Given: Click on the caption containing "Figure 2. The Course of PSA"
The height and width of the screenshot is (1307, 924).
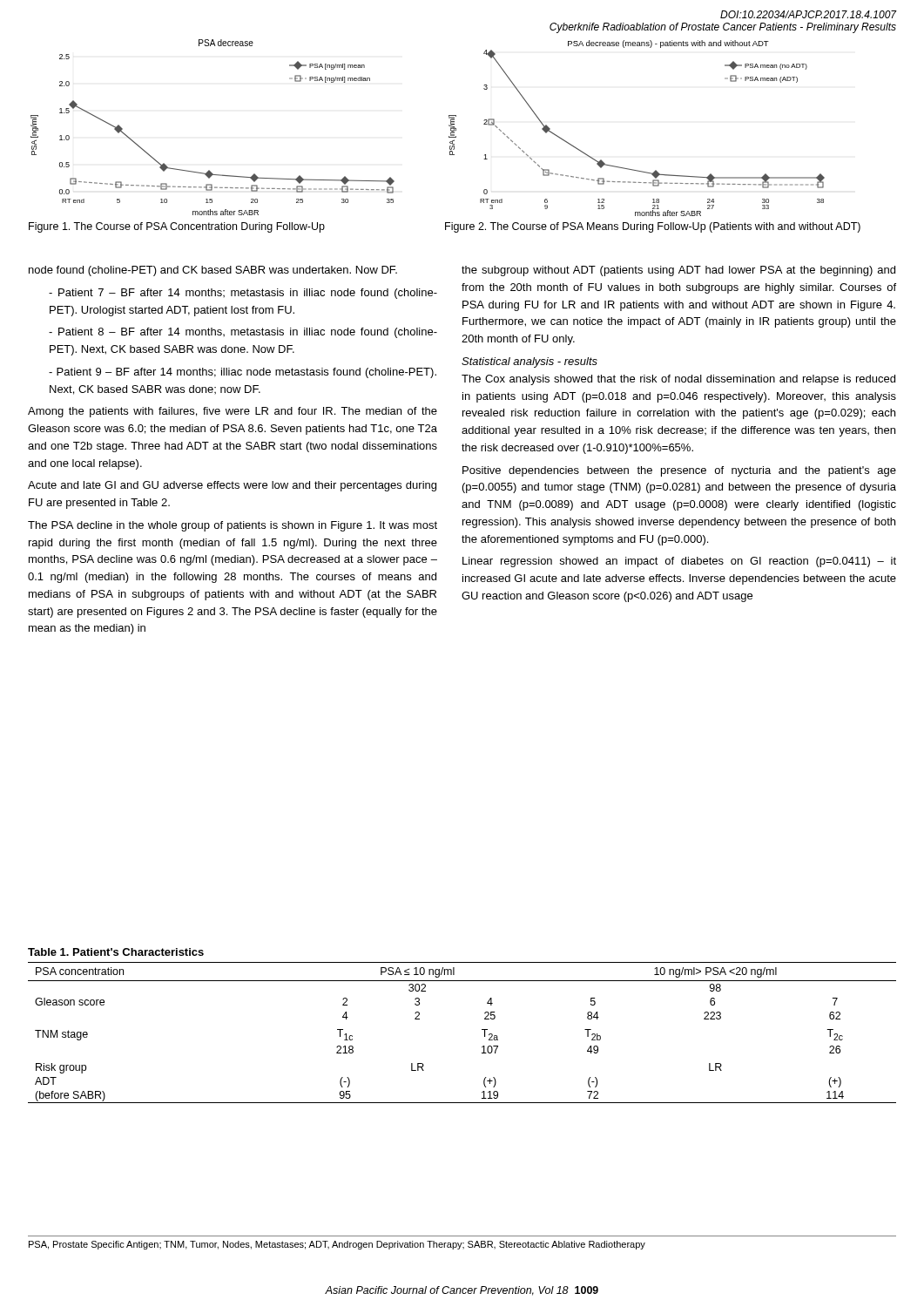Looking at the screenshot, I should [652, 227].
